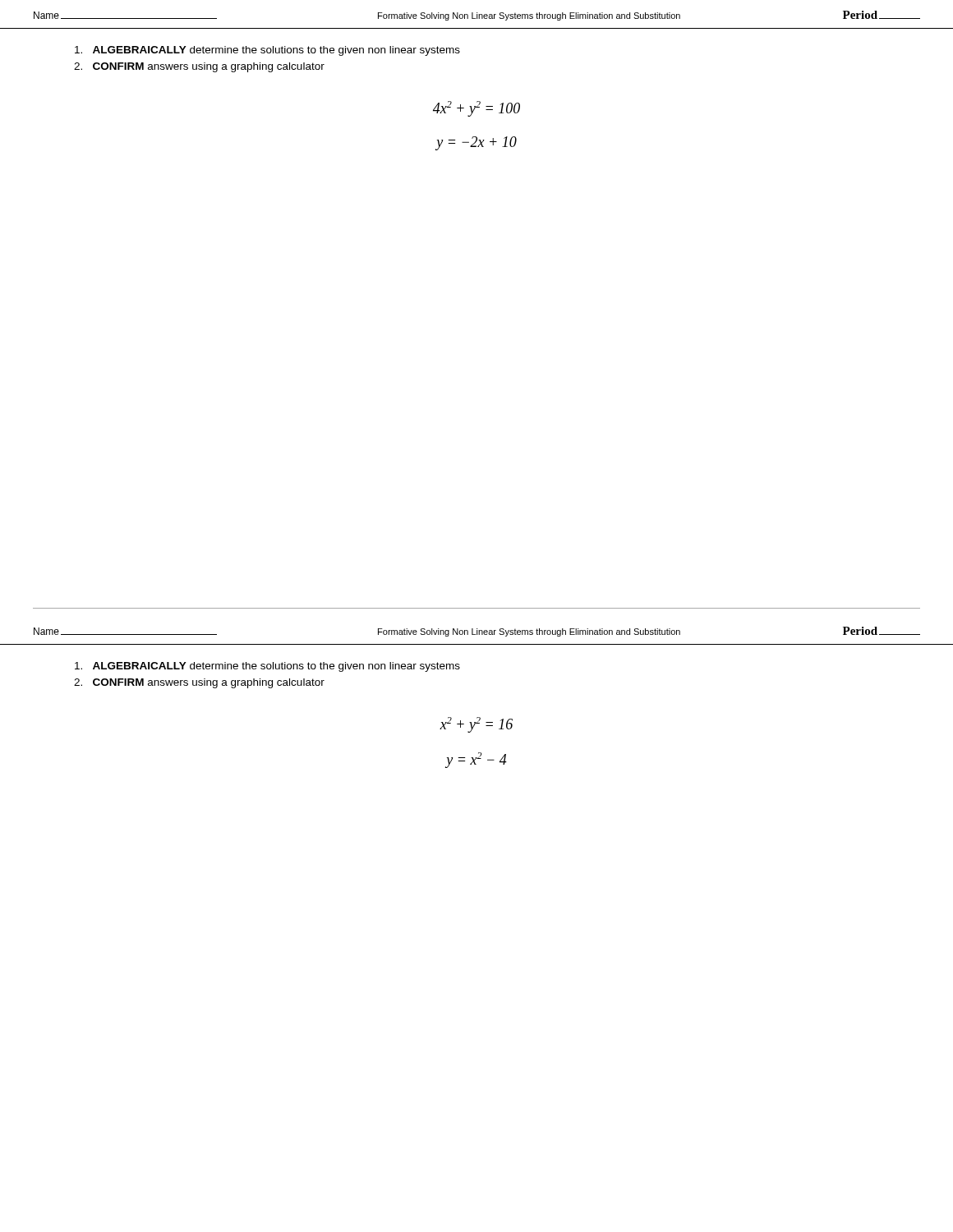953x1232 pixels.
Task: Select the formula containing "4x2 + y2"
Action: pyautogui.click(x=476, y=108)
